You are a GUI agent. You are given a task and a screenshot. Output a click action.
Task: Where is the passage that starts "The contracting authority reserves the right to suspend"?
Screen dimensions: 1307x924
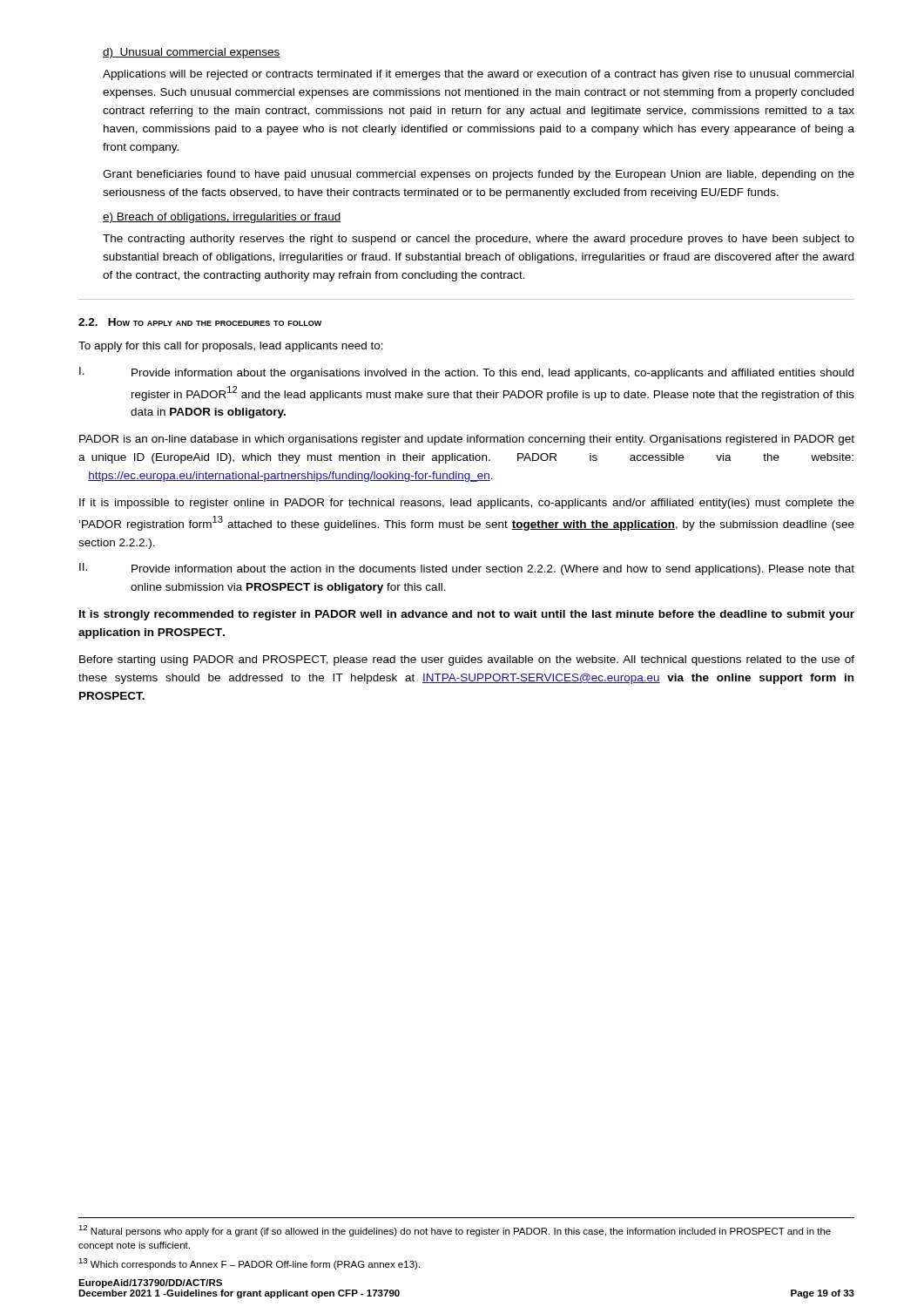point(479,258)
